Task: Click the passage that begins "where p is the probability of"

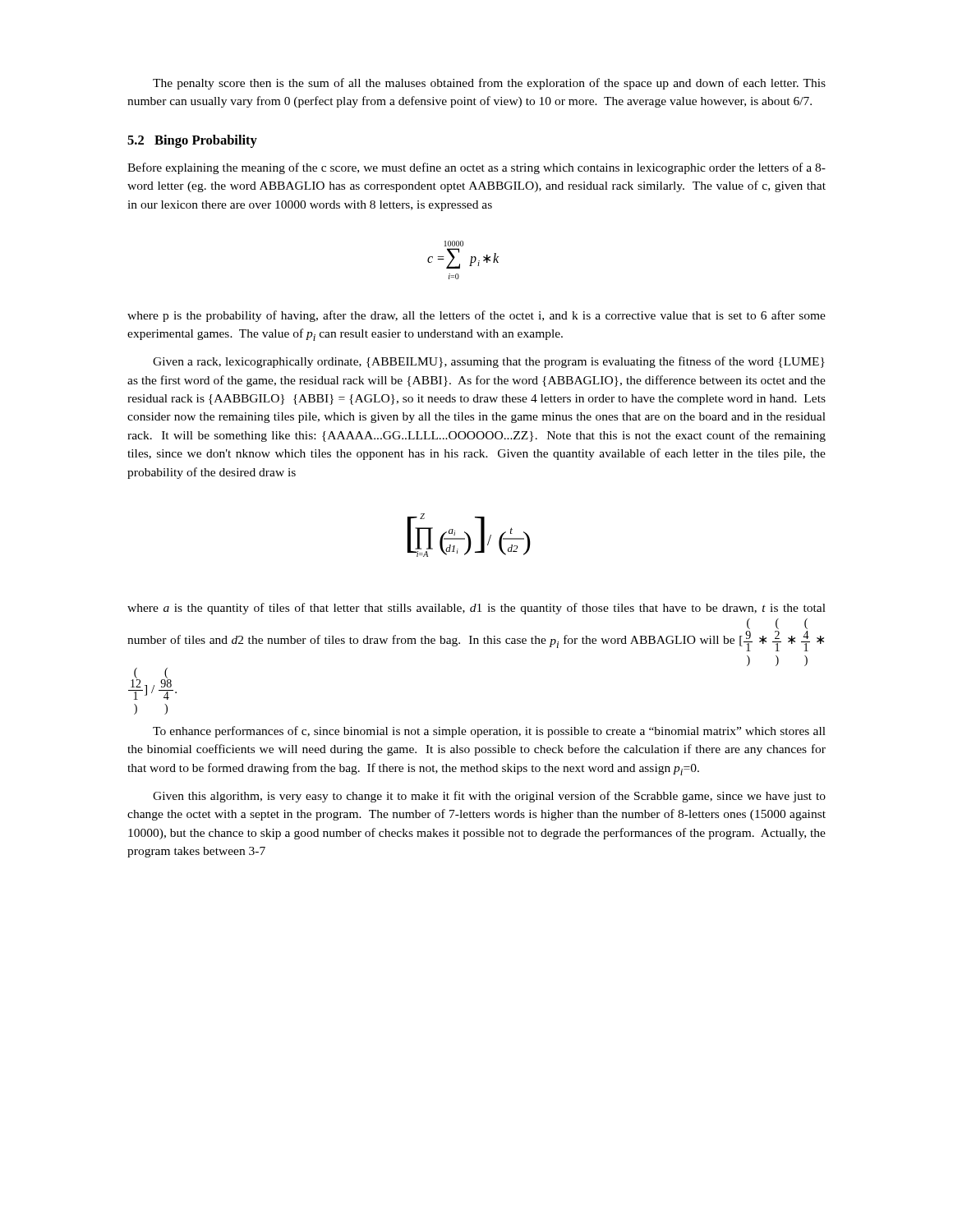Action: coord(476,326)
